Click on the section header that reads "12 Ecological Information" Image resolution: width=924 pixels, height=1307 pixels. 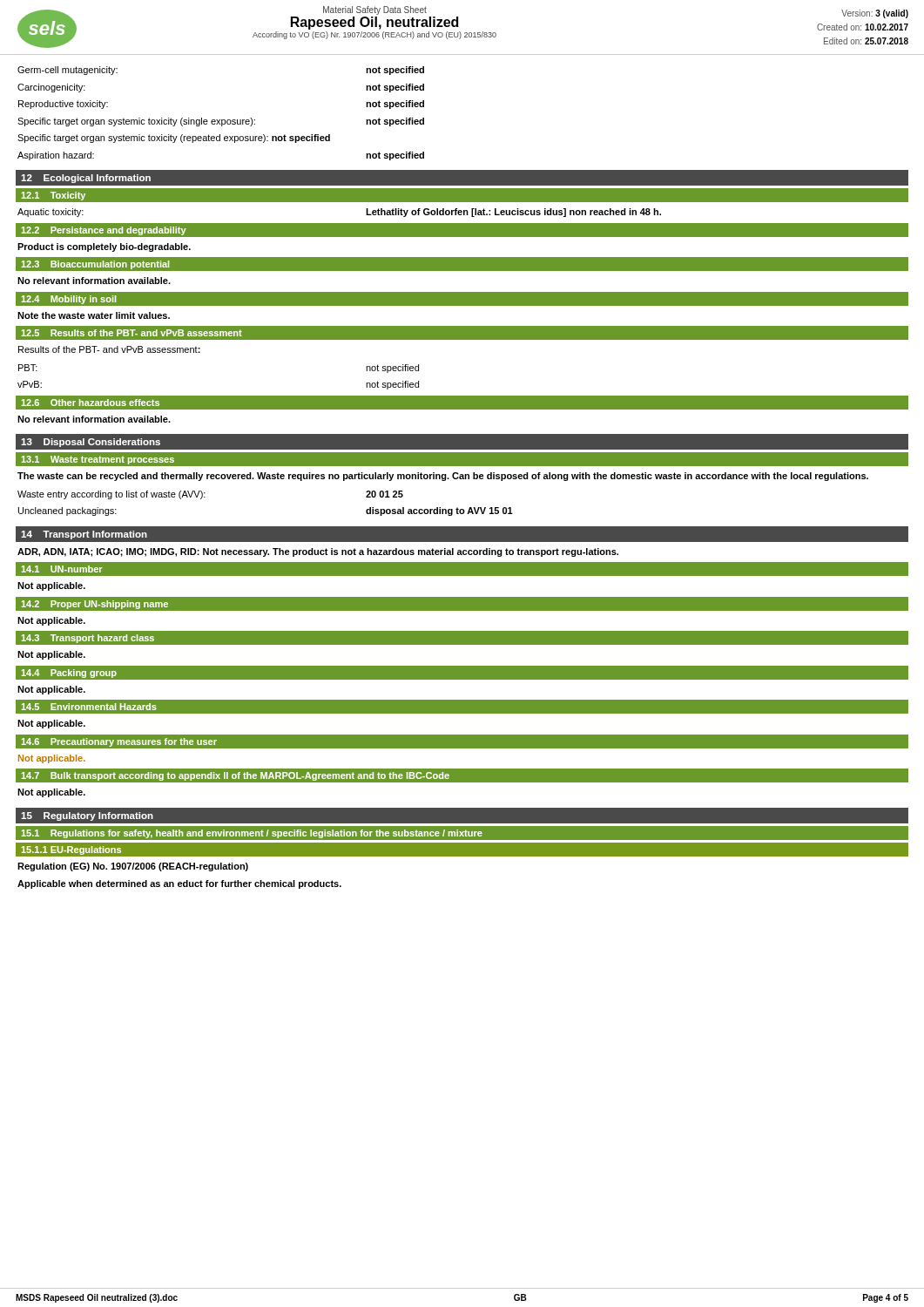[86, 178]
